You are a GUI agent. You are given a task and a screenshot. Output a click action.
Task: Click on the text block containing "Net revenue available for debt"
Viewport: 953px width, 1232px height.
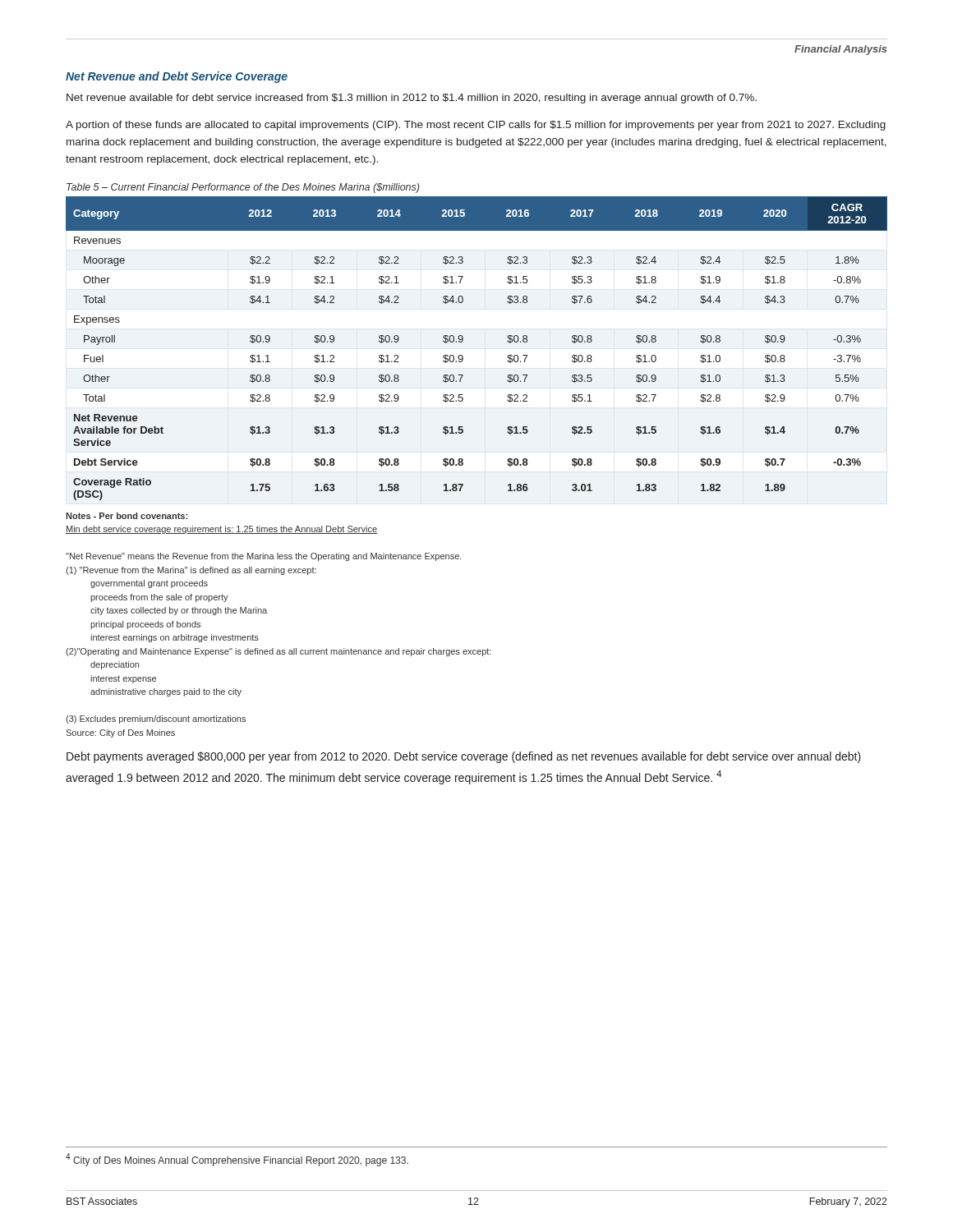click(412, 97)
